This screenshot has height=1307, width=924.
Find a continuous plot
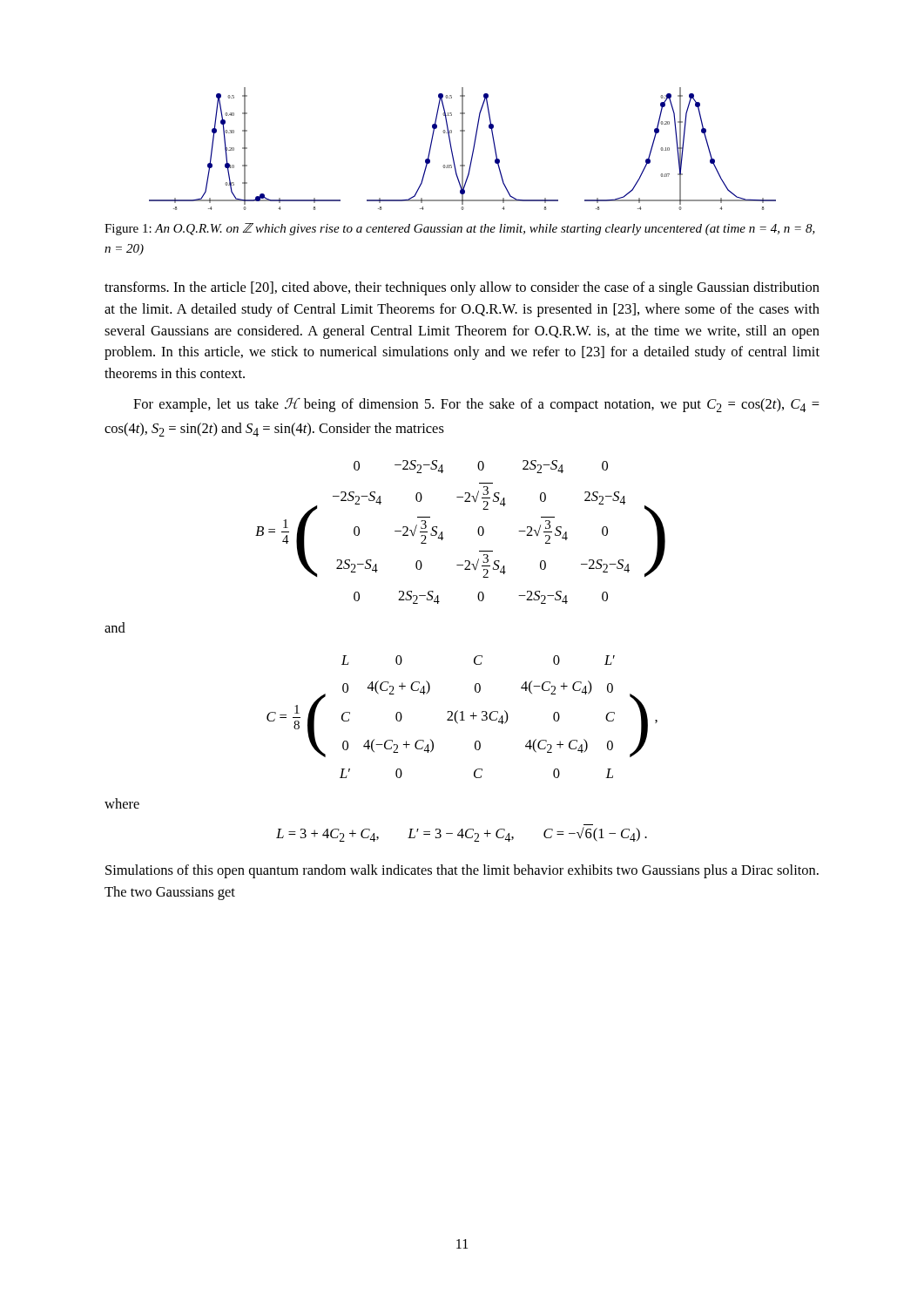pyautogui.click(x=462, y=146)
